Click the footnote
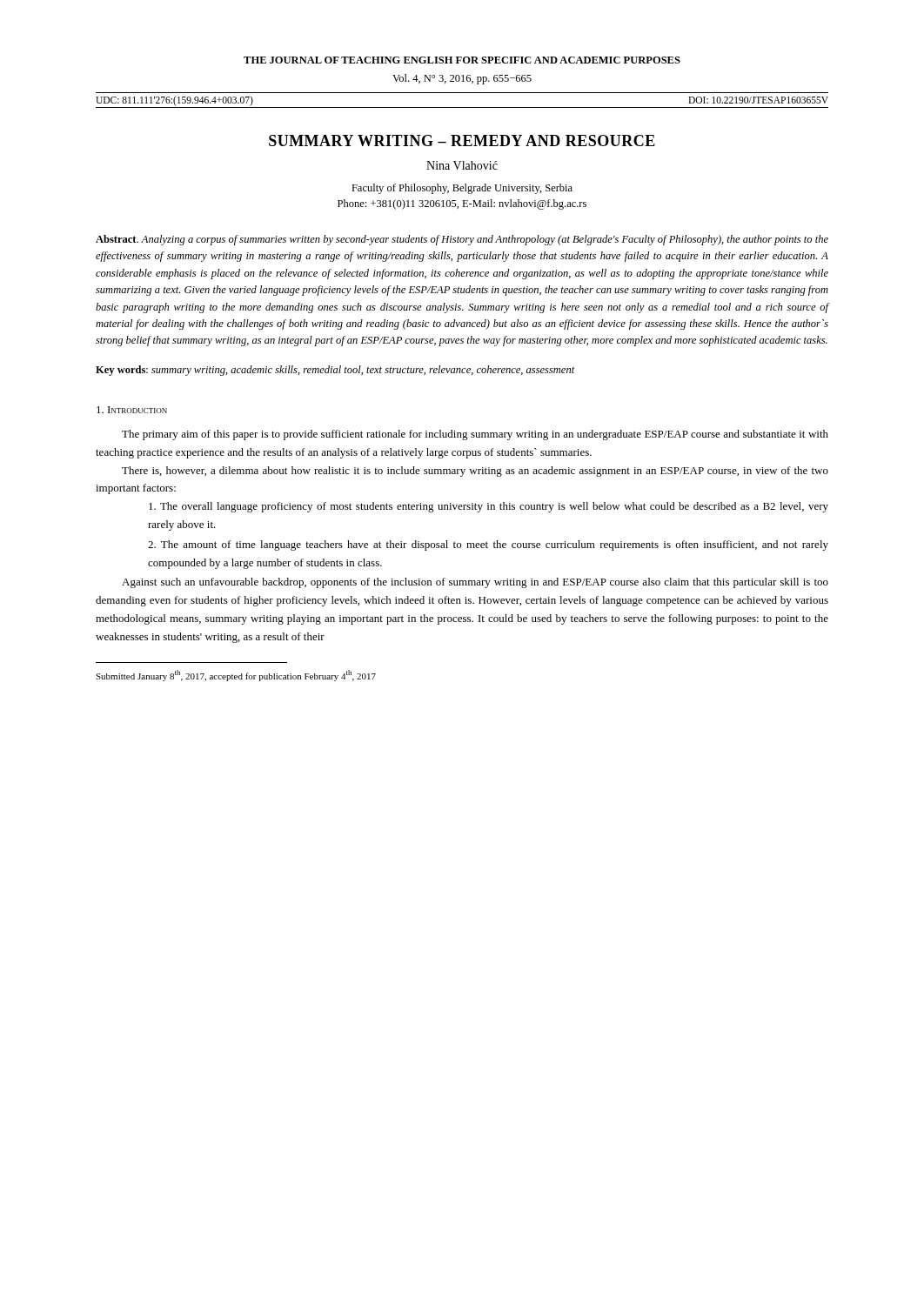 click(236, 674)
